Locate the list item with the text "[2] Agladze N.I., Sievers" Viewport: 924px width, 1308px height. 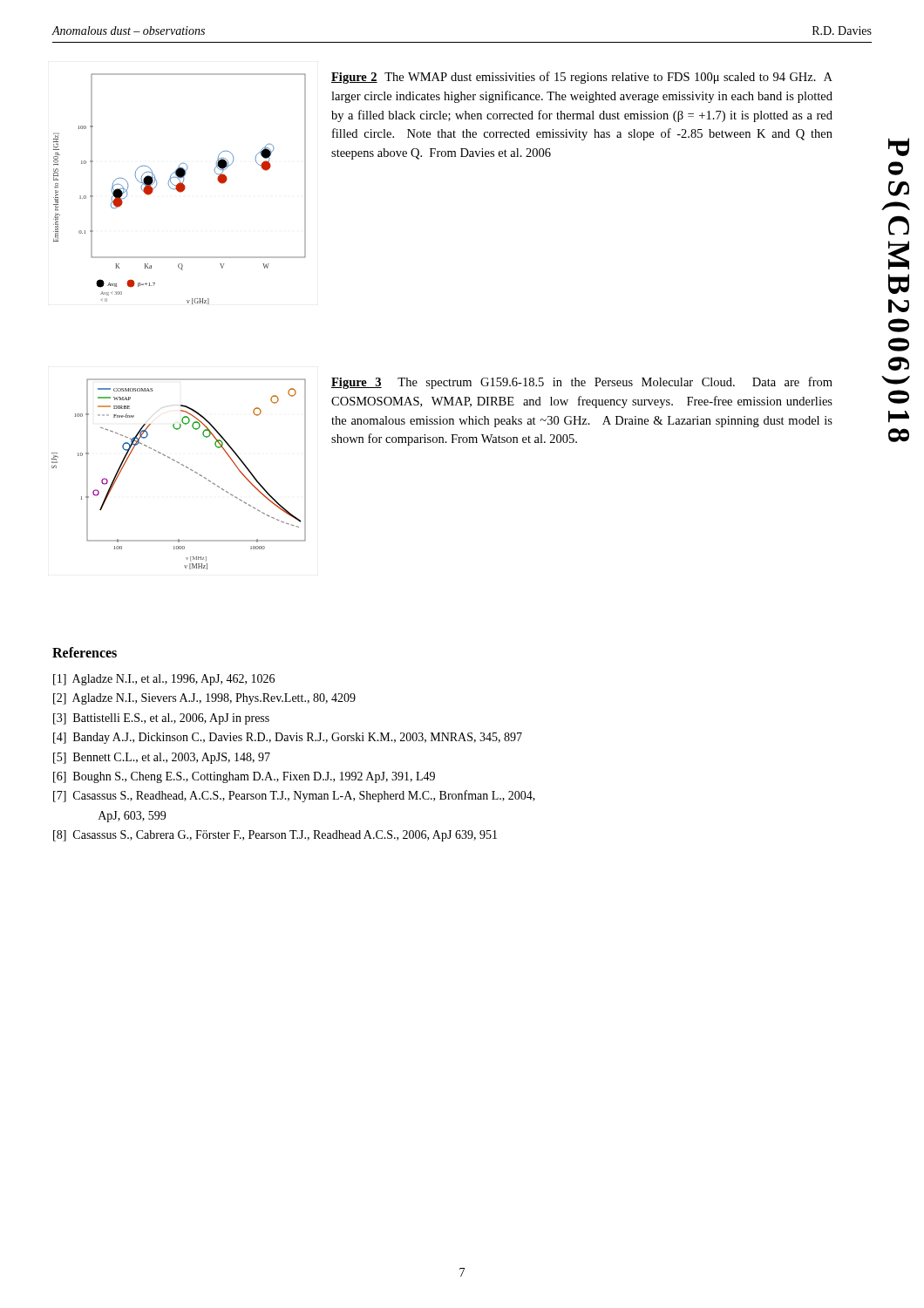pos(204,698)
